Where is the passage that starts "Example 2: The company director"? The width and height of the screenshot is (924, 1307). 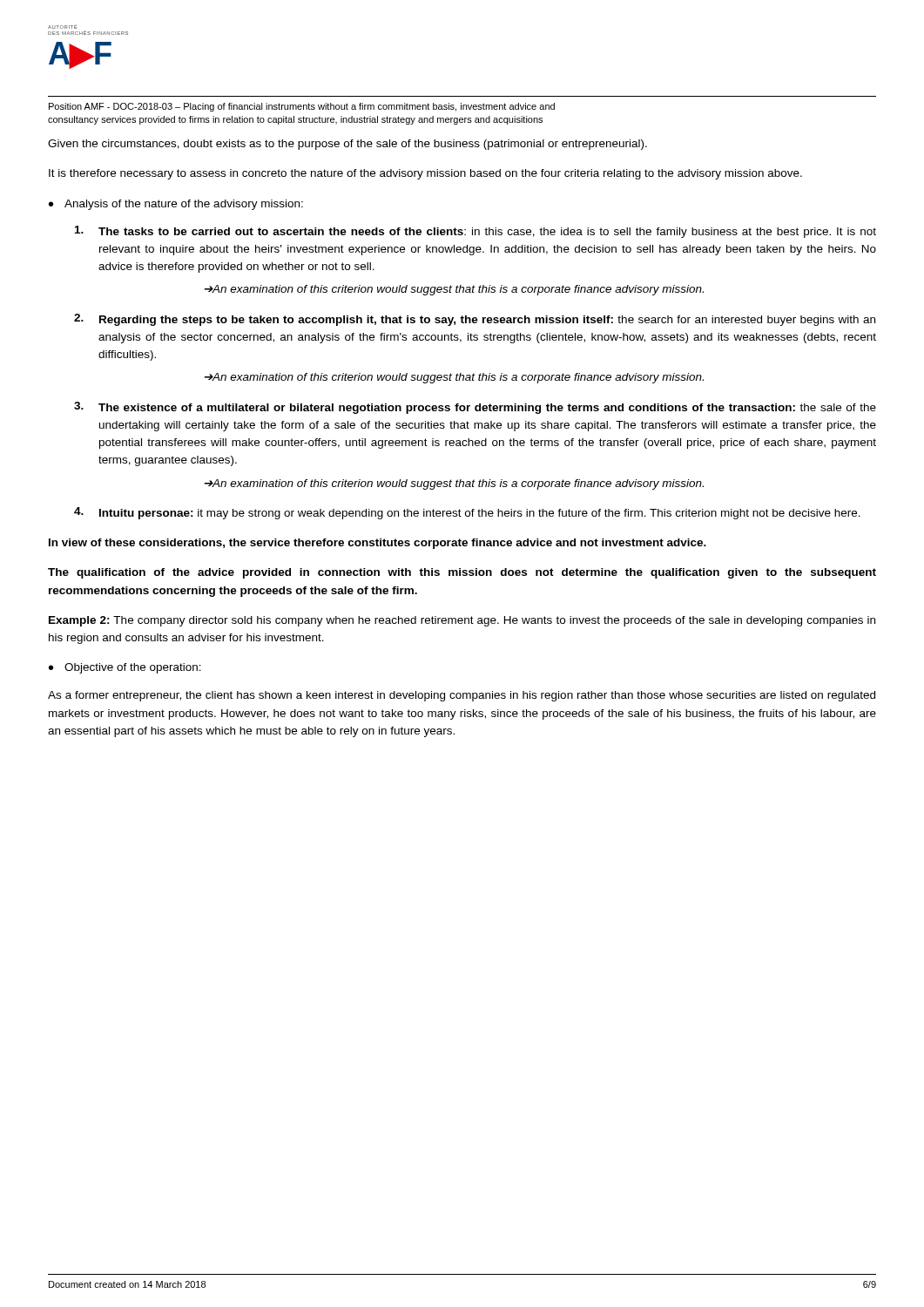pos(462,629)
